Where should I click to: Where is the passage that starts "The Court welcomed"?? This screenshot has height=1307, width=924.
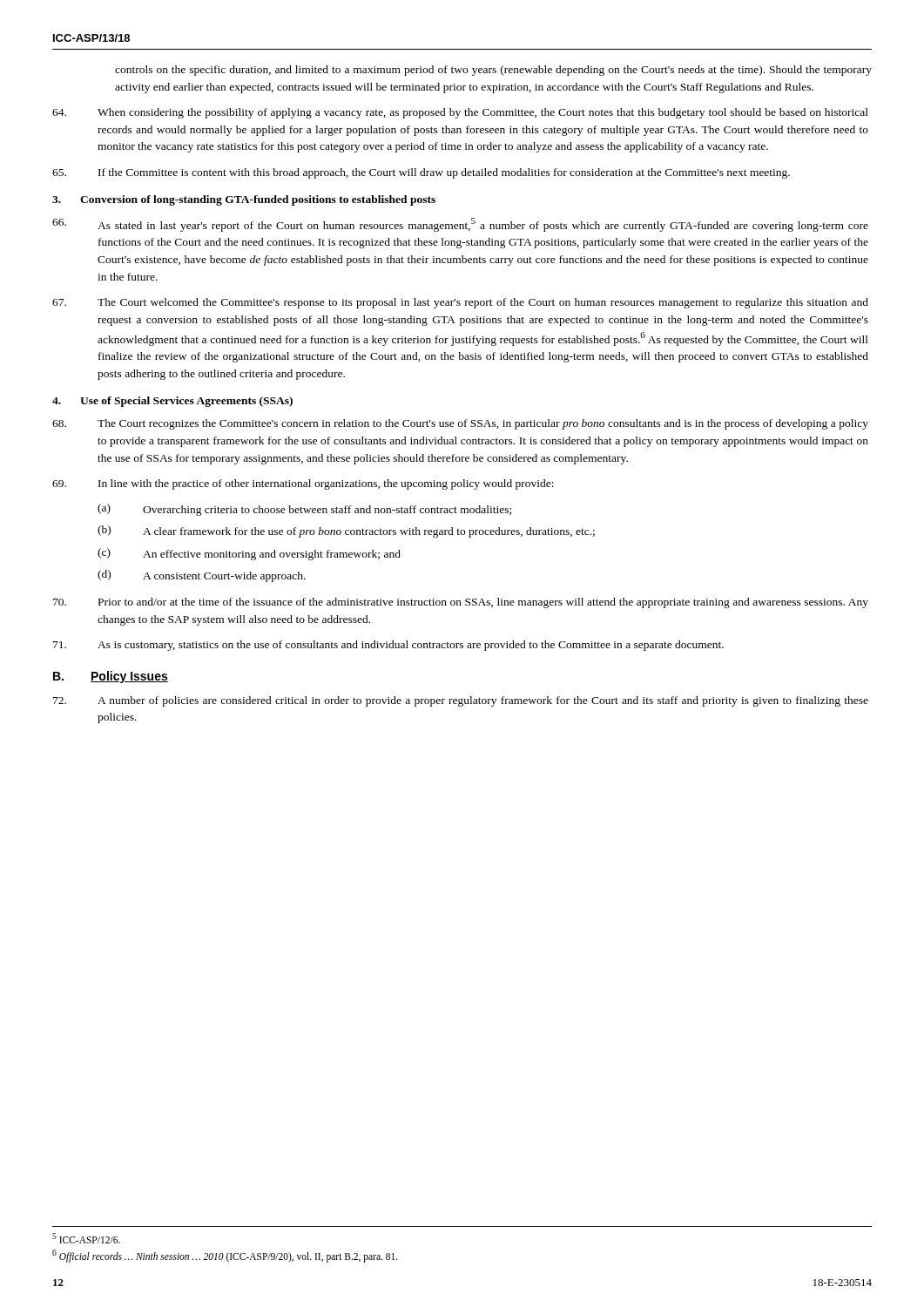tap(460, 338)
